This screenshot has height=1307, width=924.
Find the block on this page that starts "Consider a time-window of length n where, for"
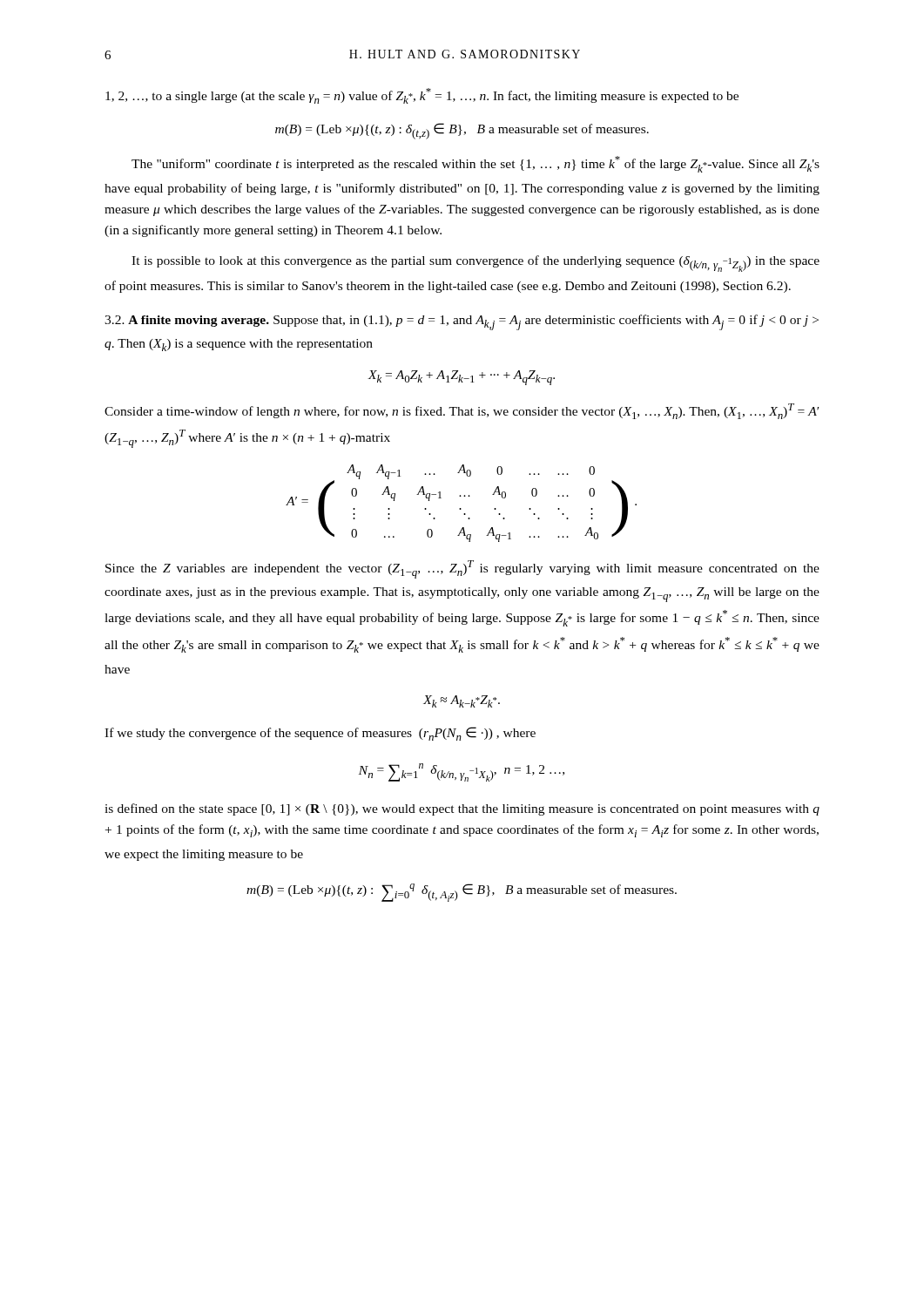click(x=462, y=424)
